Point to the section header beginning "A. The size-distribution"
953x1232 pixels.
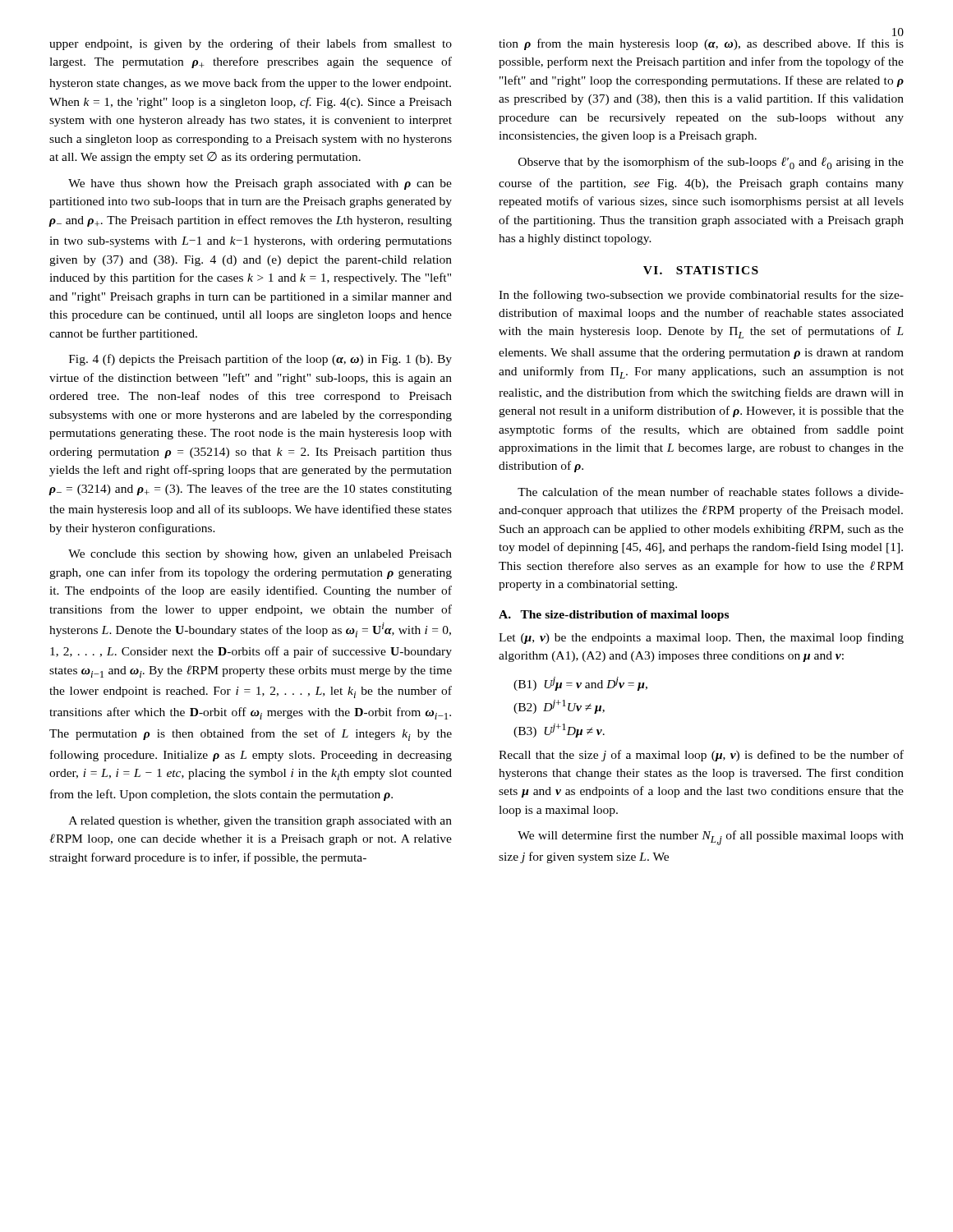point(701,614)
